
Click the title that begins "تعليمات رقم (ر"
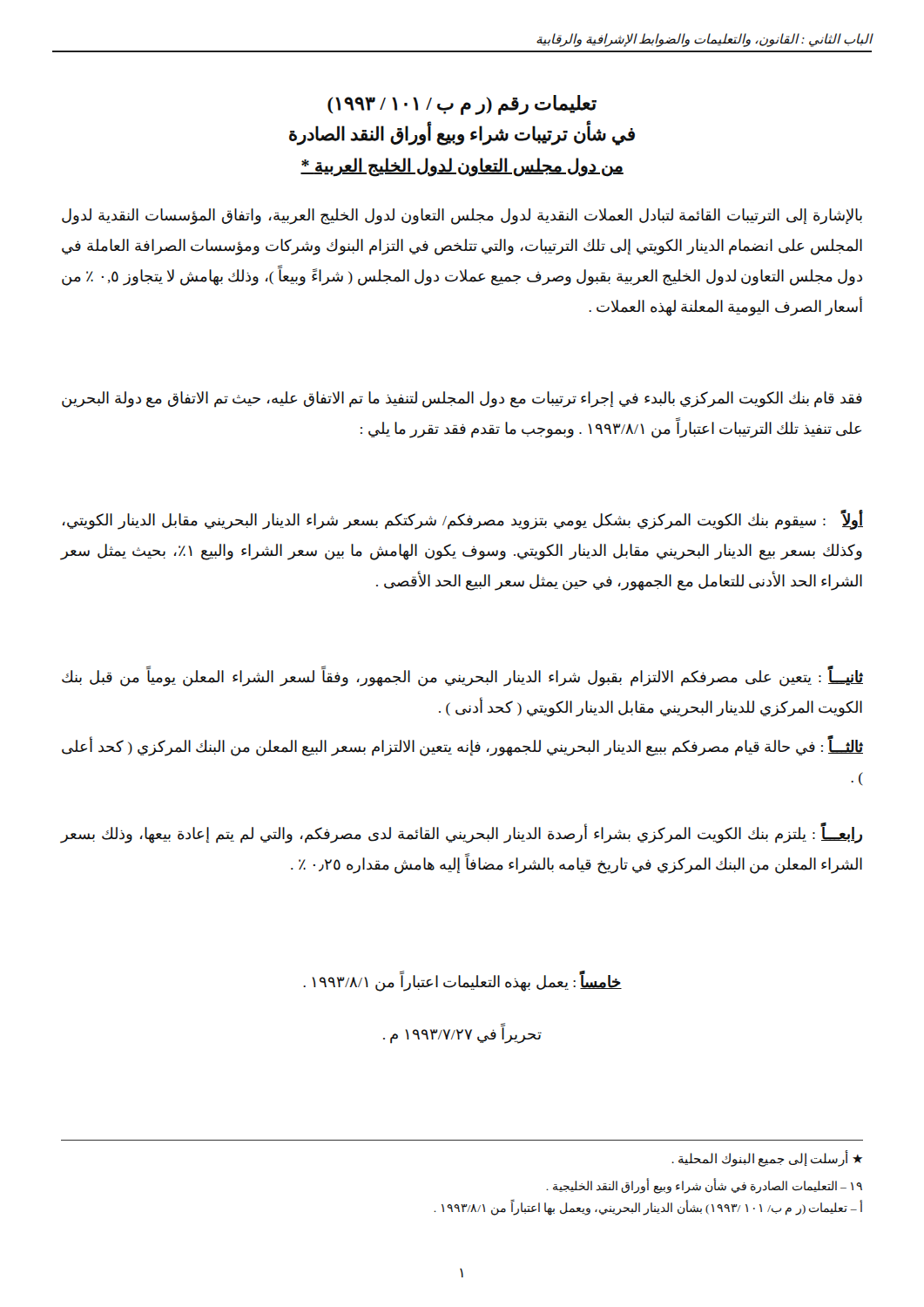[462, 134]
